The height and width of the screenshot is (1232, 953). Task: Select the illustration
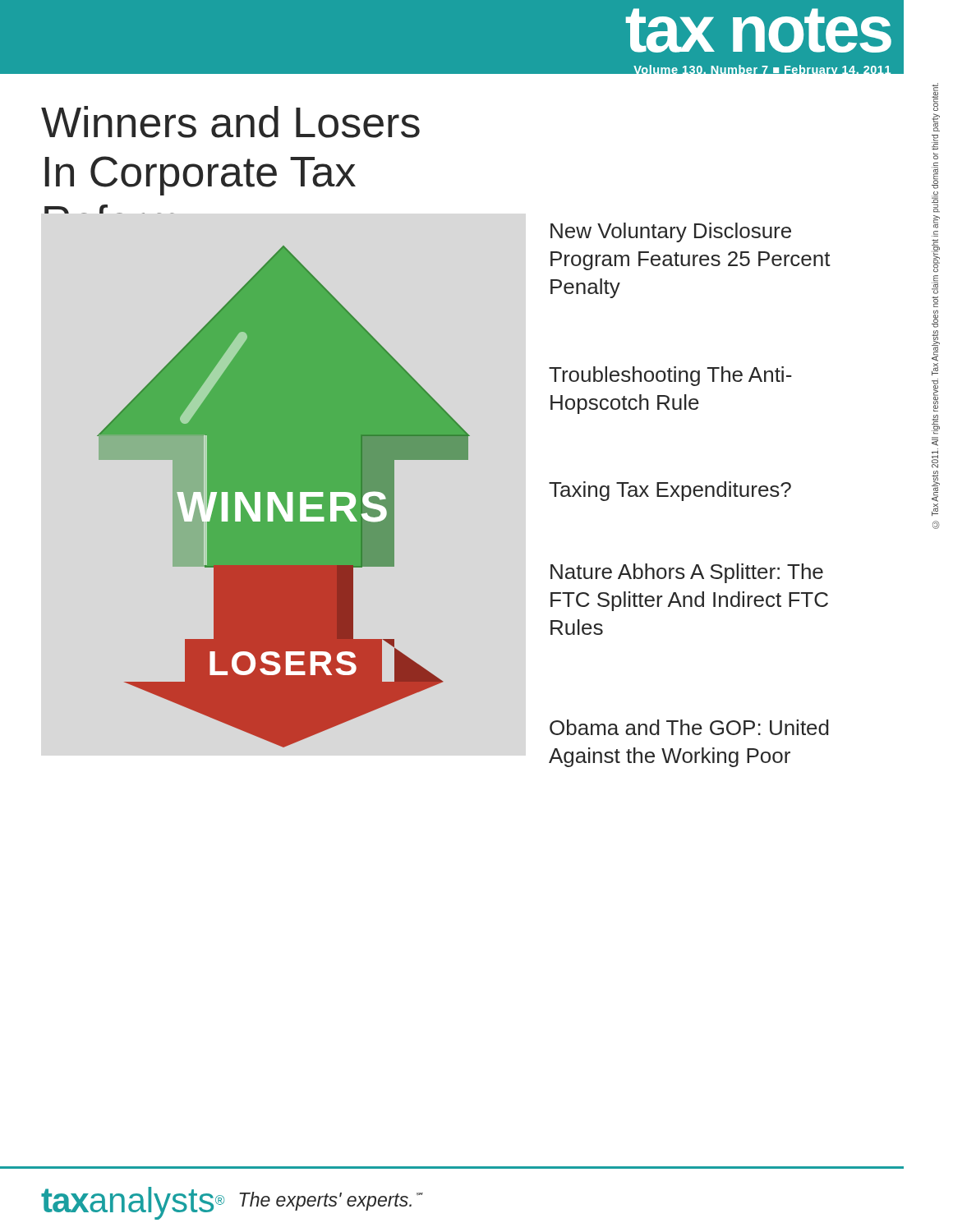283,485
